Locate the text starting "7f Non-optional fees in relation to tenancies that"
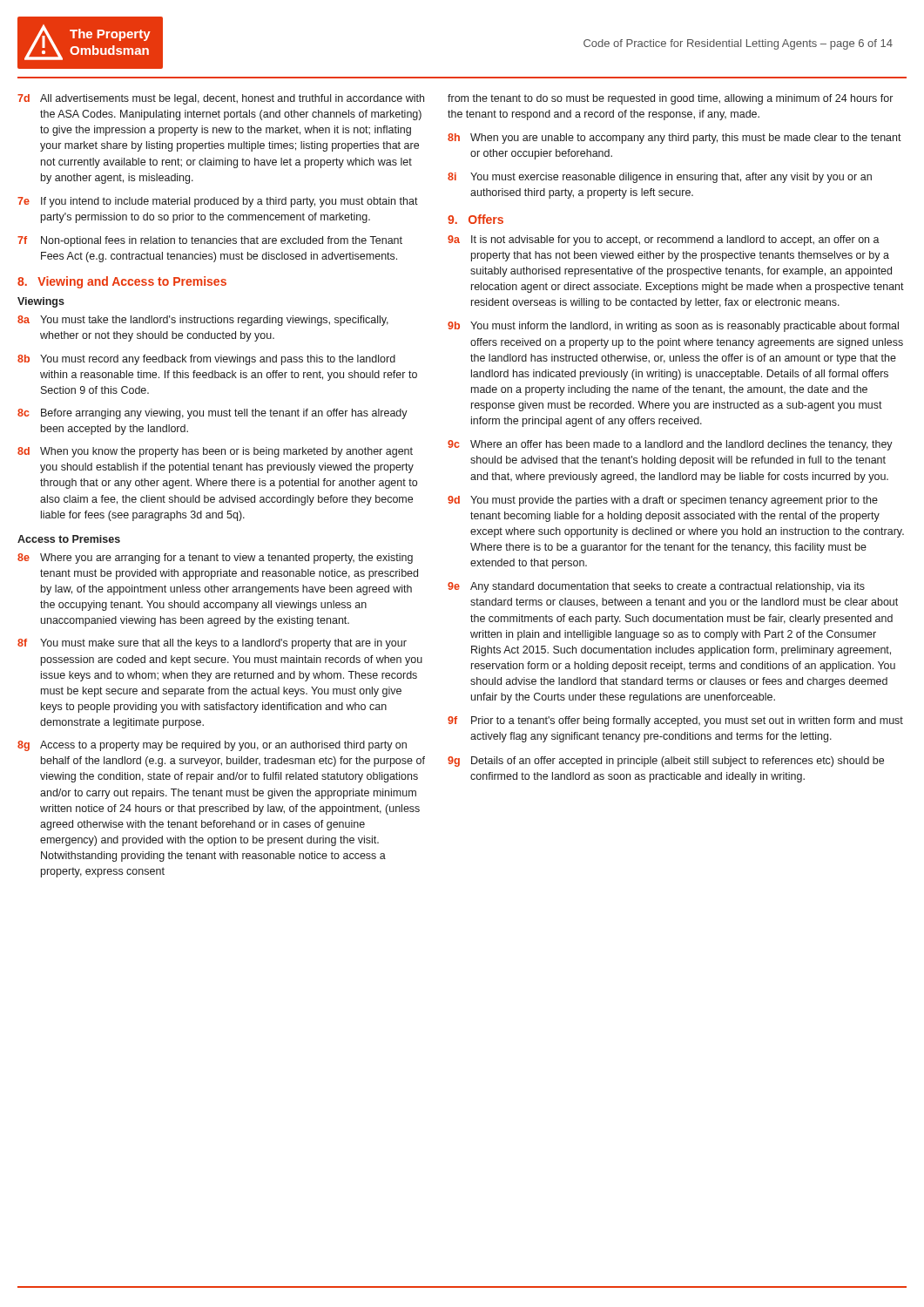The image size is (924, 1307). click(x=221, y=248)
